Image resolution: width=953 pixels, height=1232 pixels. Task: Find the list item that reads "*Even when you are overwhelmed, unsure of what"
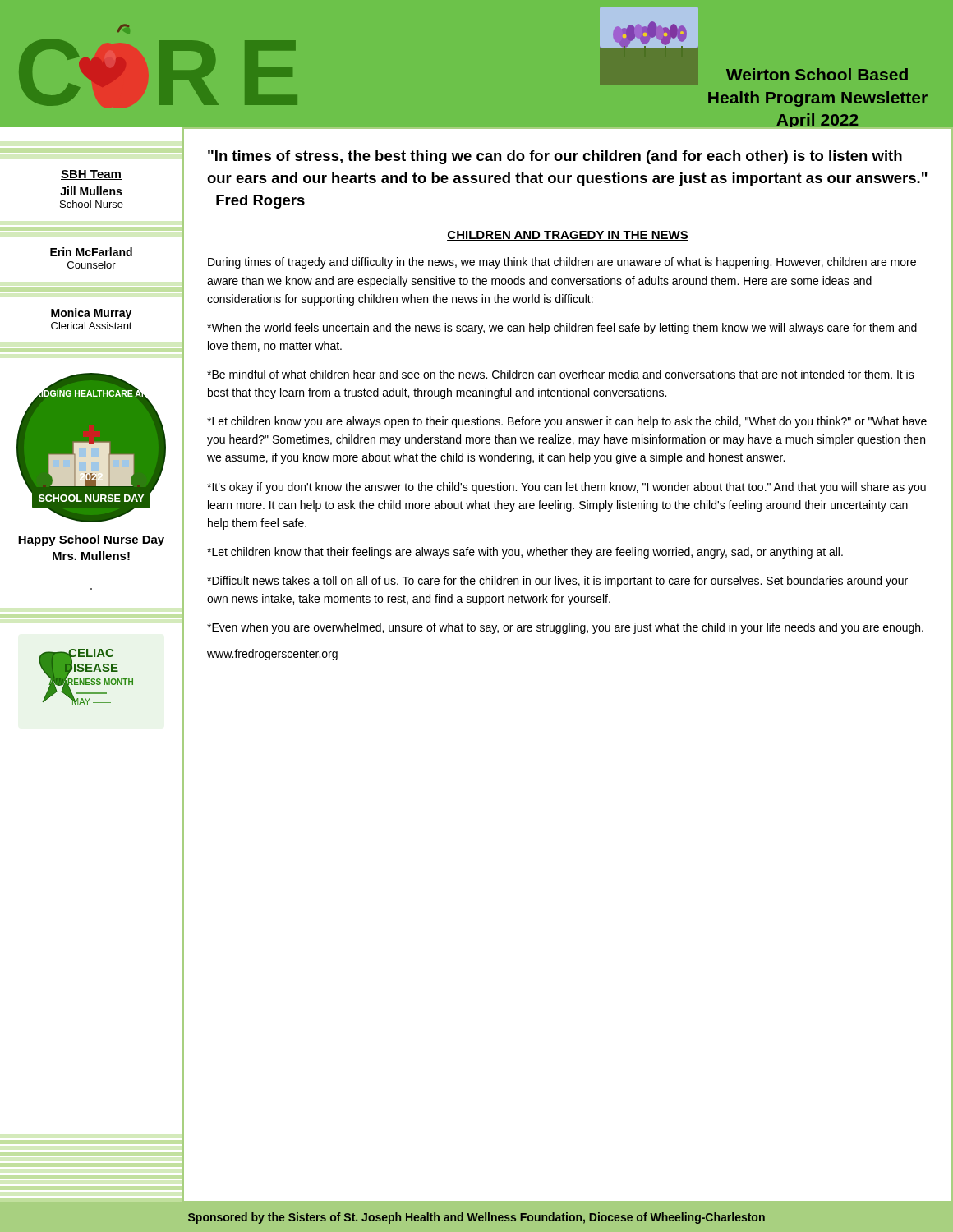click(x=566, y=628)
